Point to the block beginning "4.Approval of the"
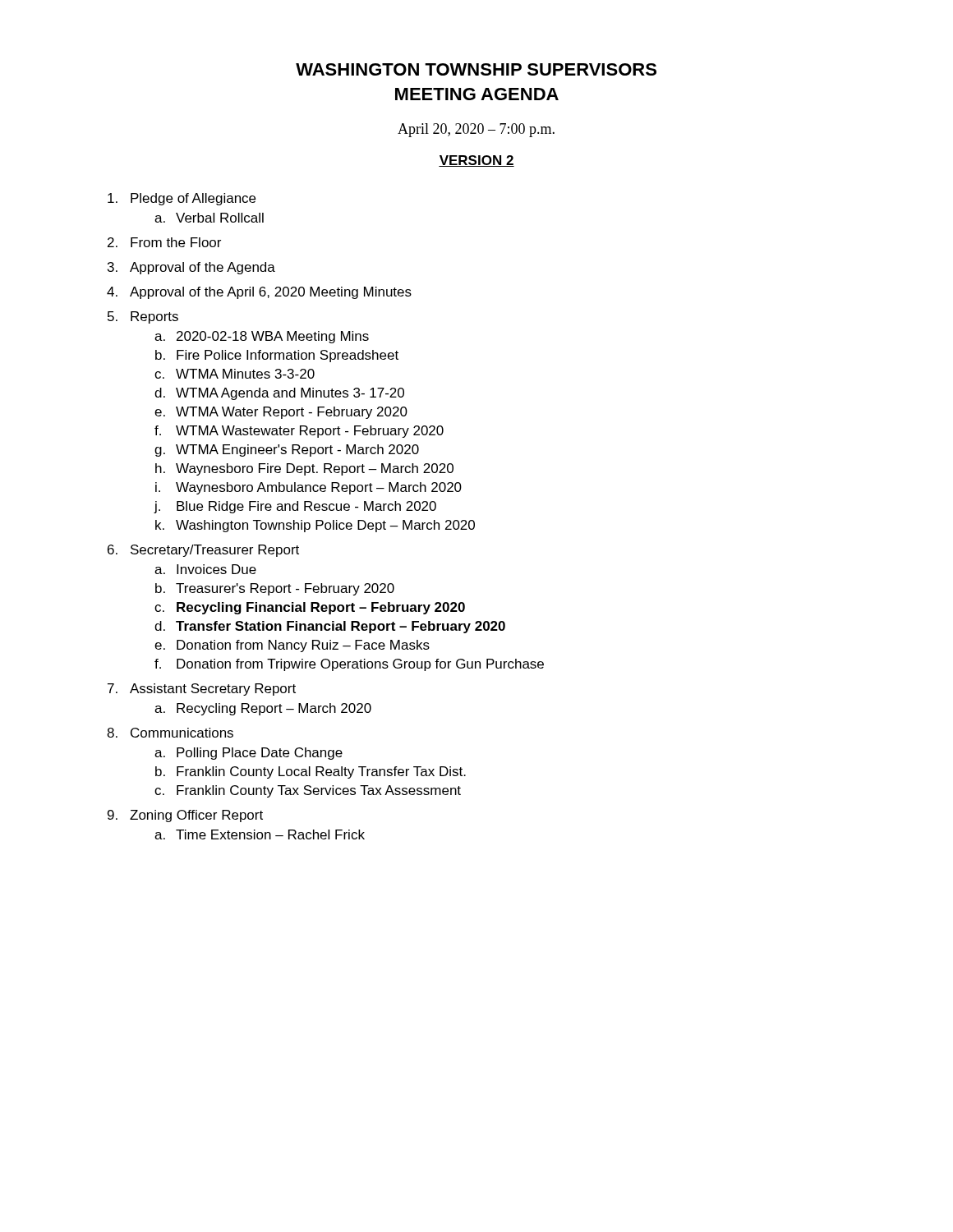Screen dimensions: 1232x953 [259, 293]
